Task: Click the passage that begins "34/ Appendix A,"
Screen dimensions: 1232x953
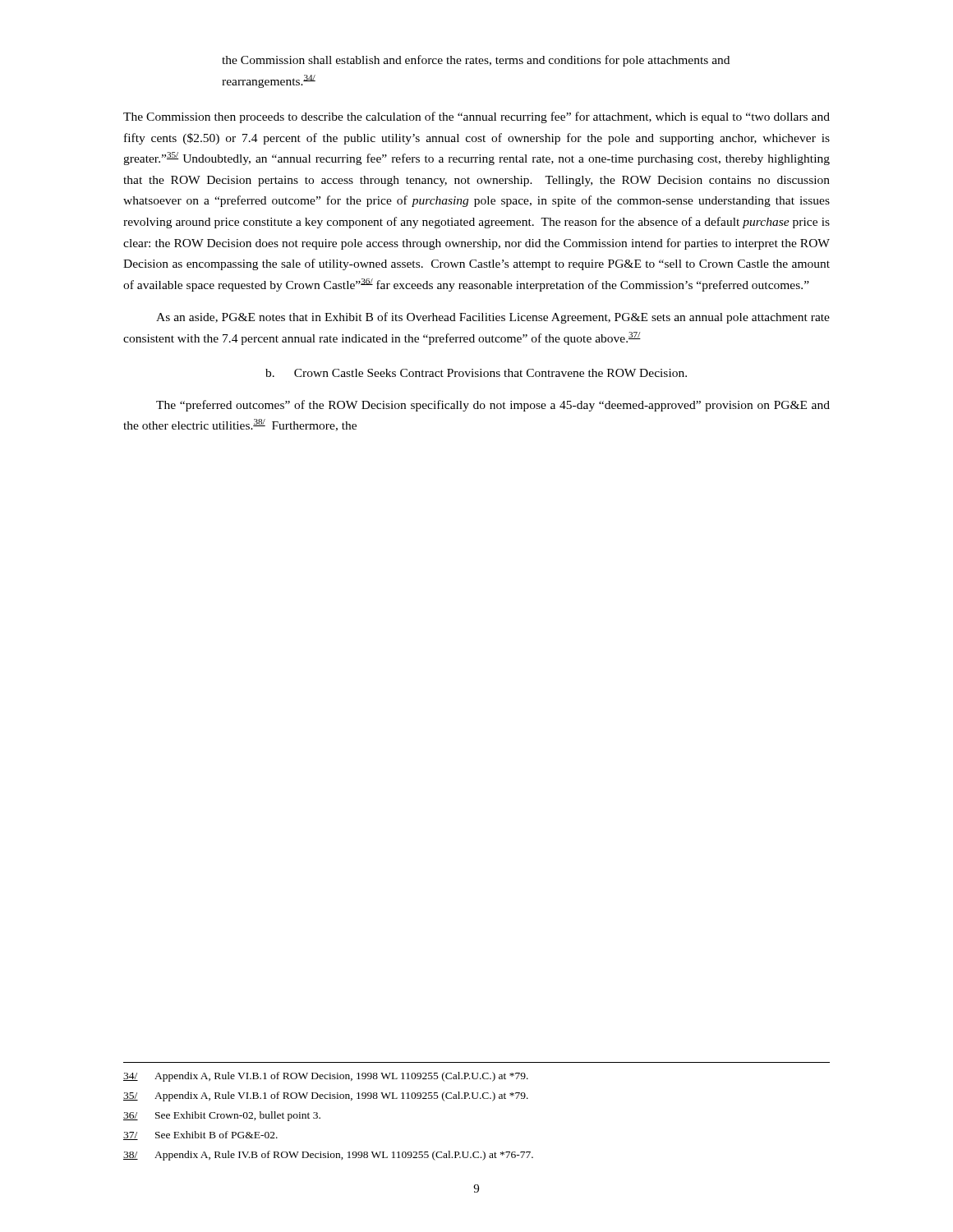Action: click(x=476, y=1077)
